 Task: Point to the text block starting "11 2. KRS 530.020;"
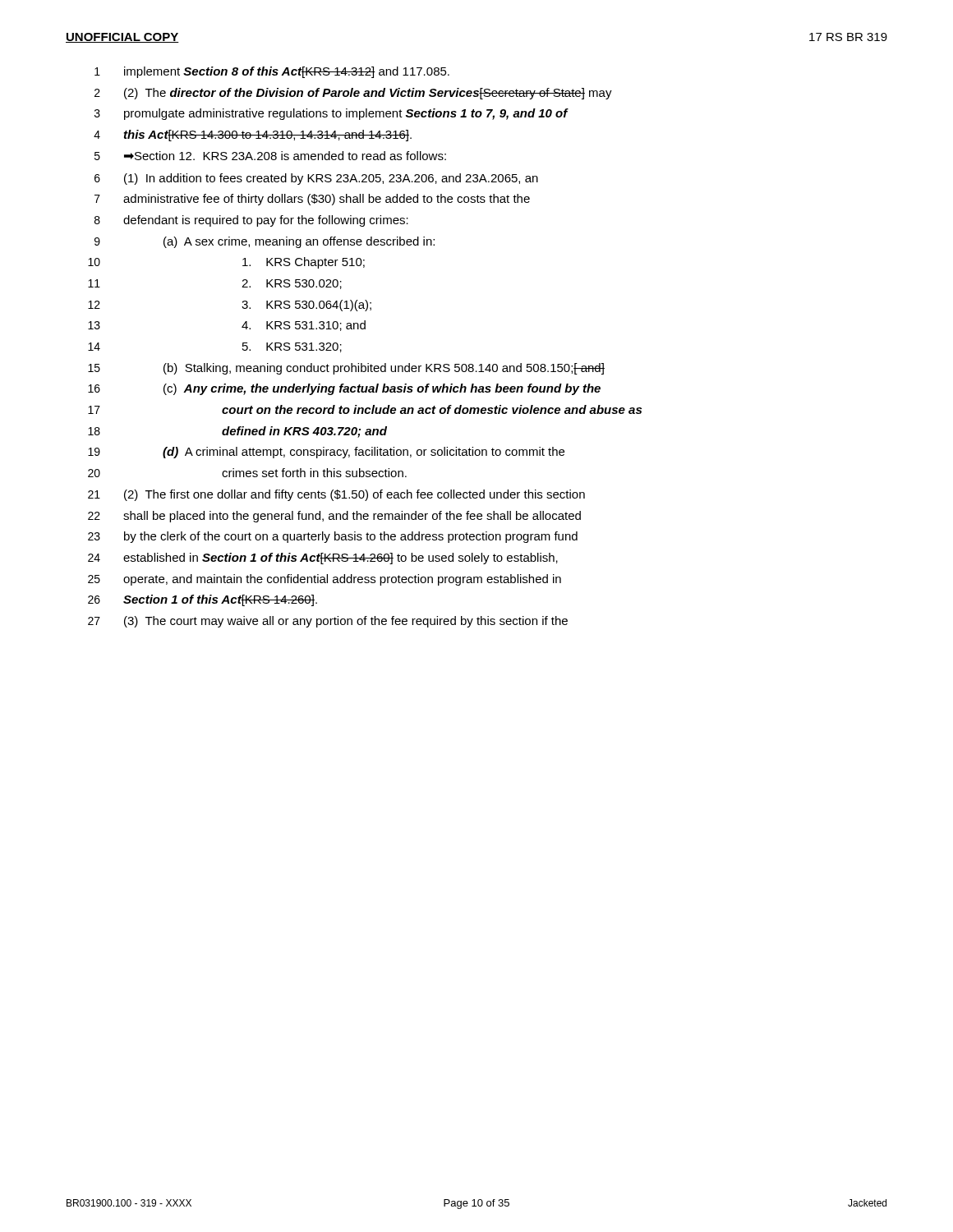point(91,284)
